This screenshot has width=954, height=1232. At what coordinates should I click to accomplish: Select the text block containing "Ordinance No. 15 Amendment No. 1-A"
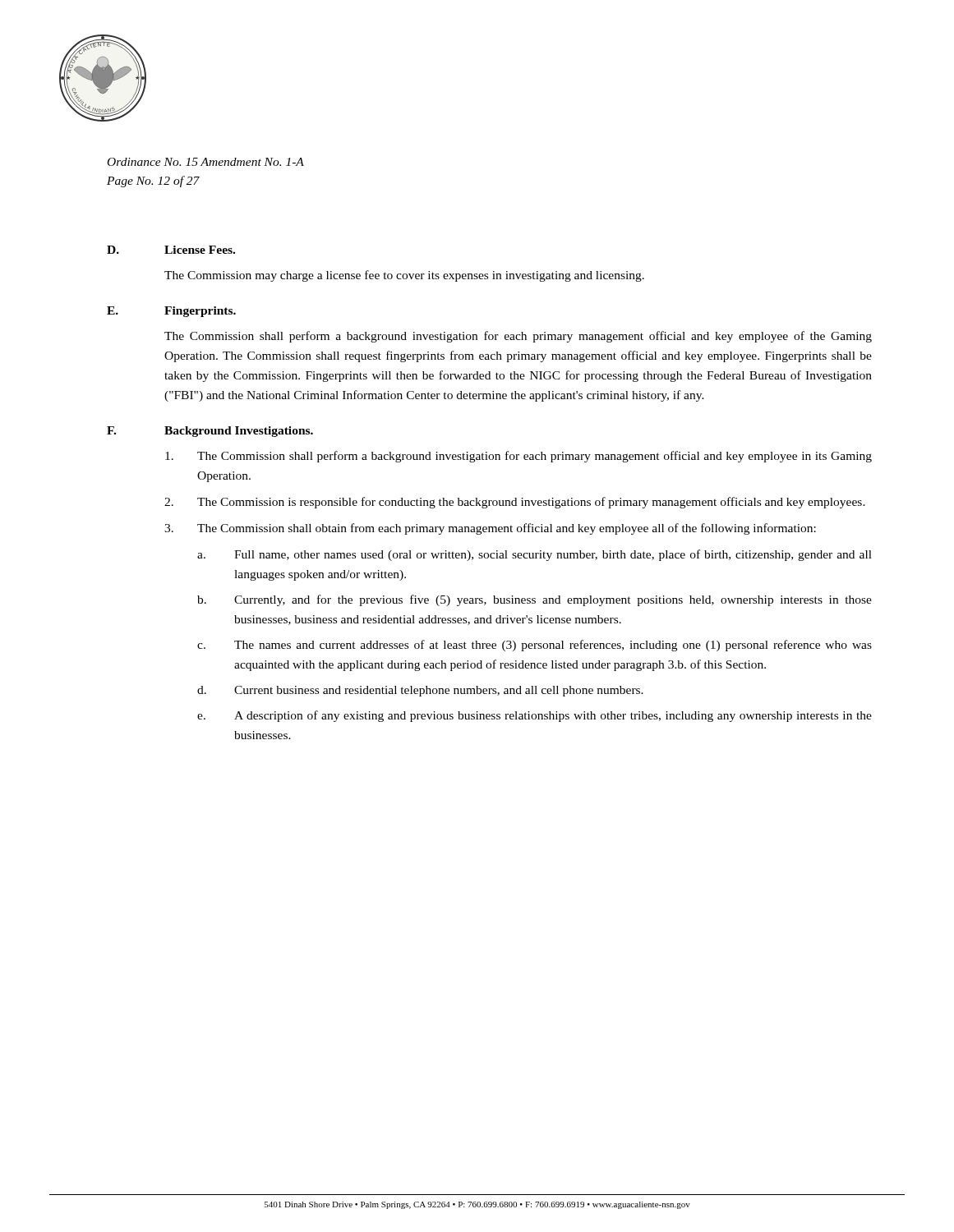tap(205, 171)
